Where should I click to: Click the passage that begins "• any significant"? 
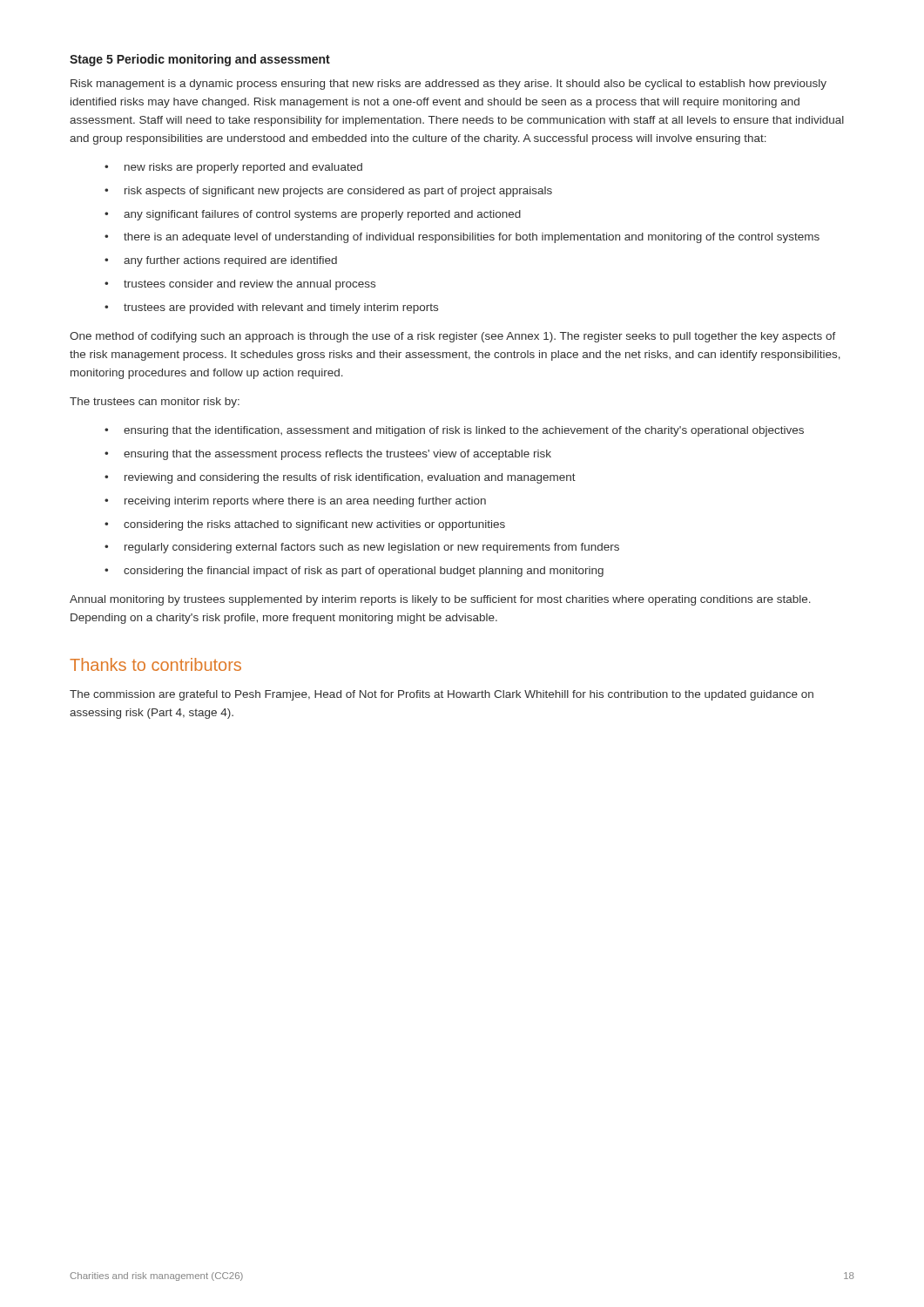click(479, 214)
